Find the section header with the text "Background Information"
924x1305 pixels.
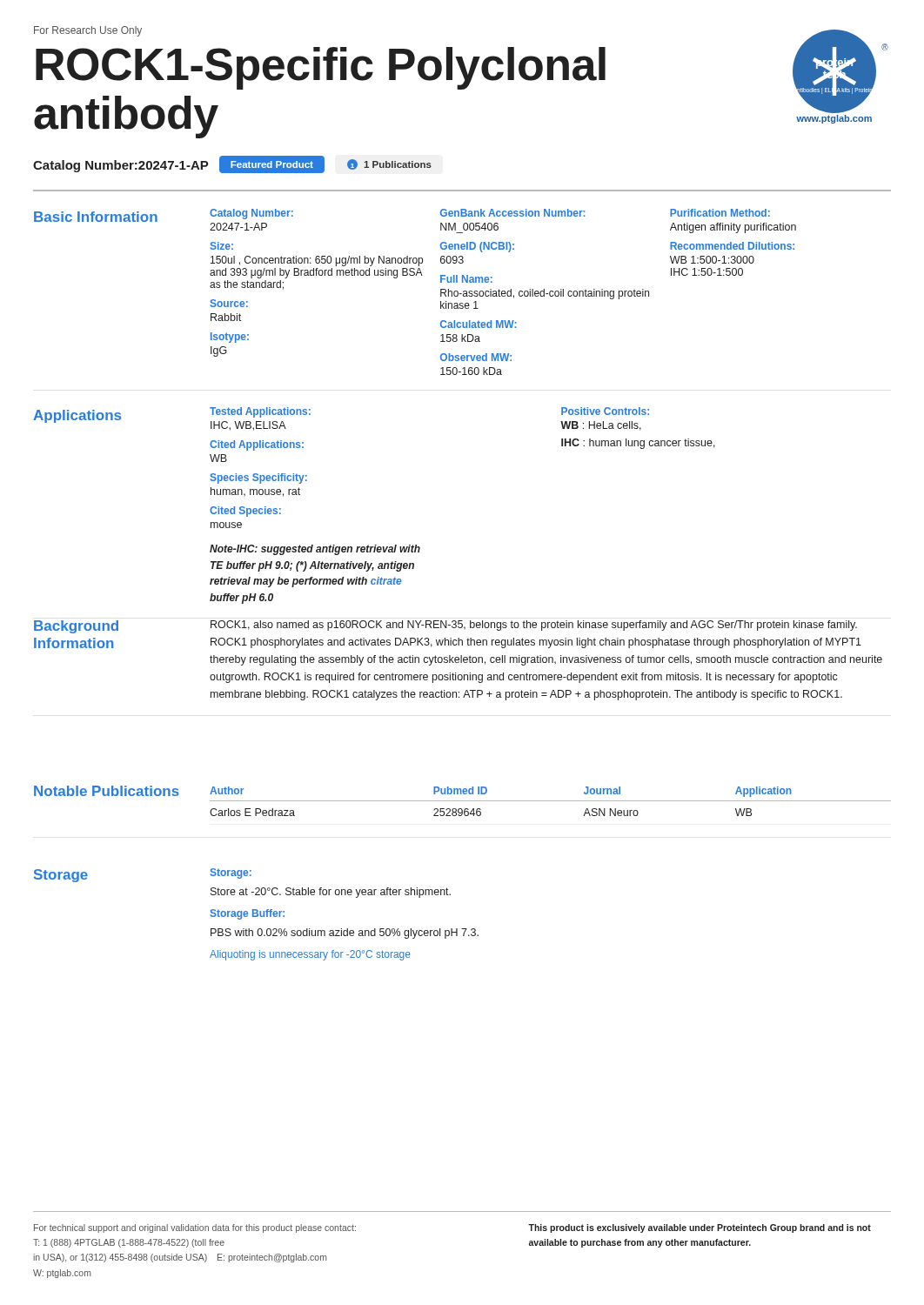[x=76, y=635]
